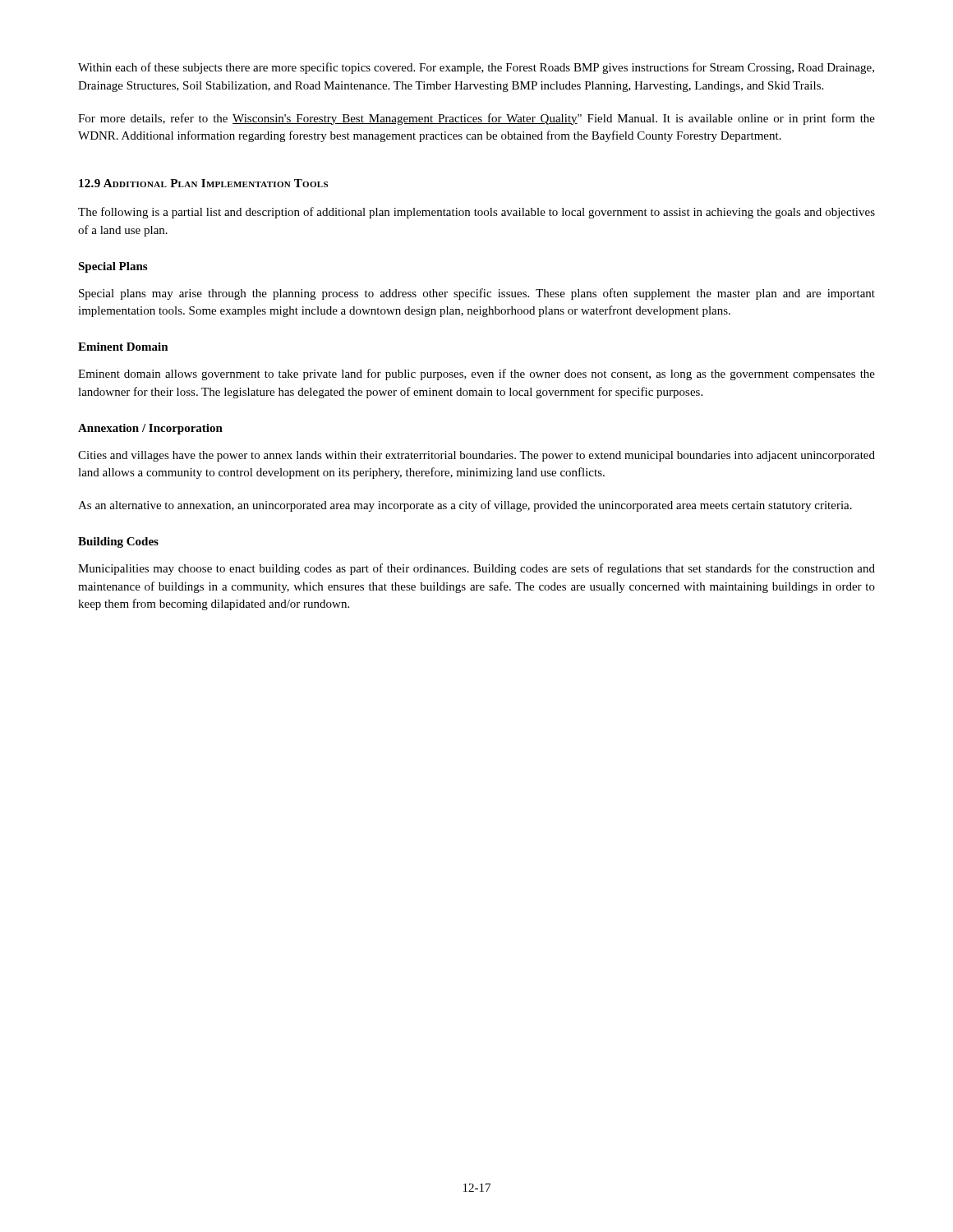The image size is (953, 1232).
Task: Find the region starting "Special plans may arise through the"
Action: 476,302
